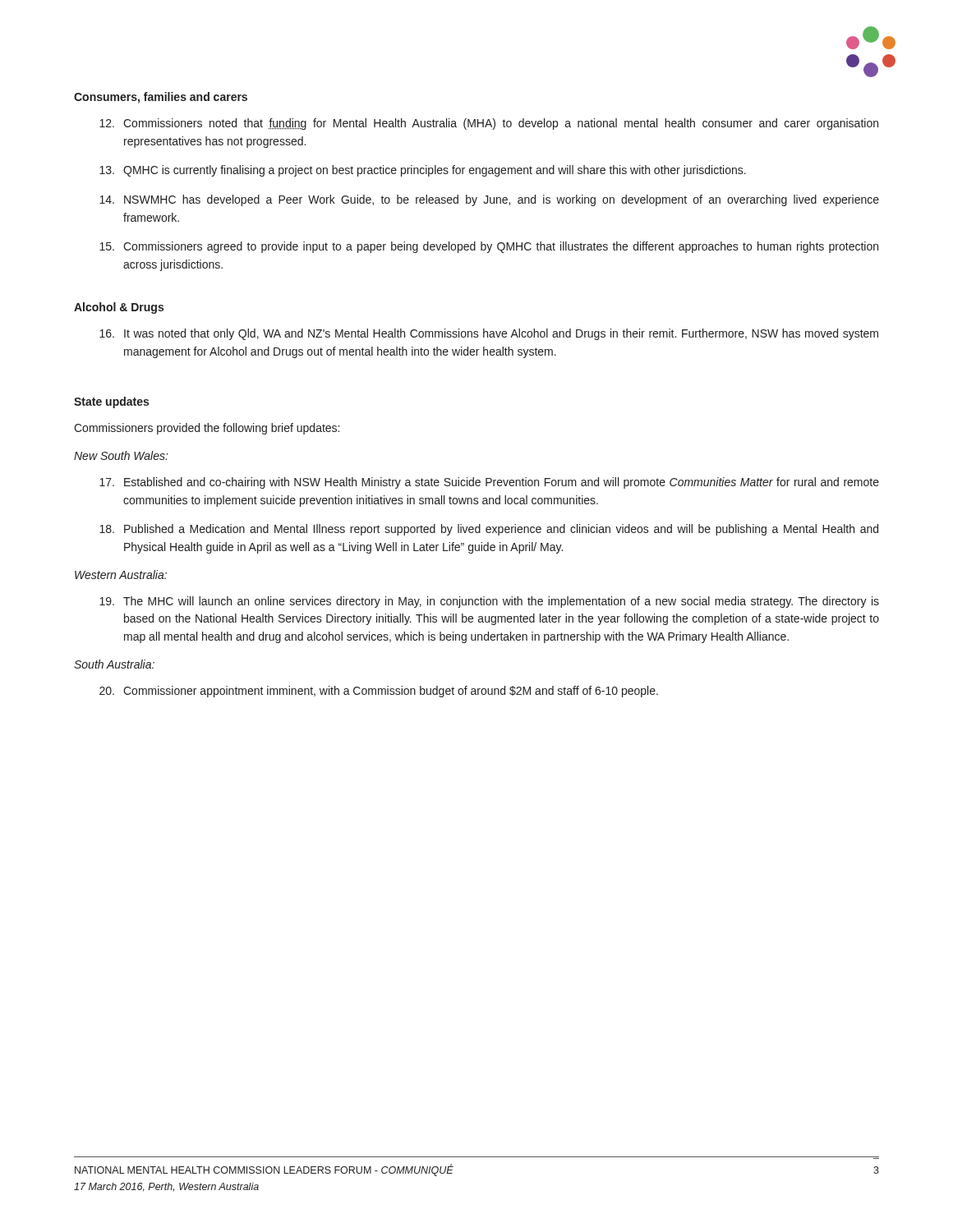Select the text block starting "New South Wales:"

[x=121, y=456]
